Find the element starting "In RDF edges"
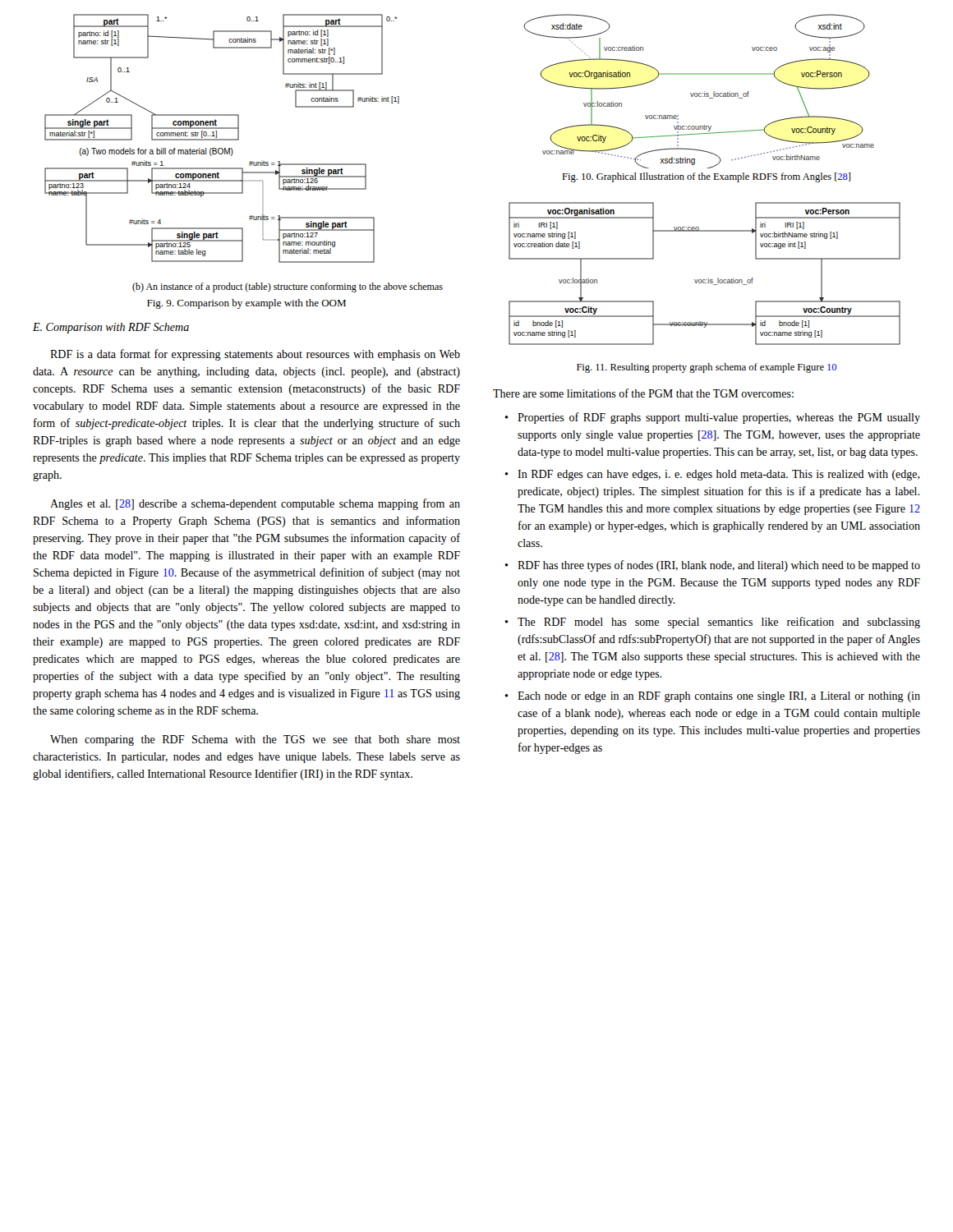 pos(719,509)
